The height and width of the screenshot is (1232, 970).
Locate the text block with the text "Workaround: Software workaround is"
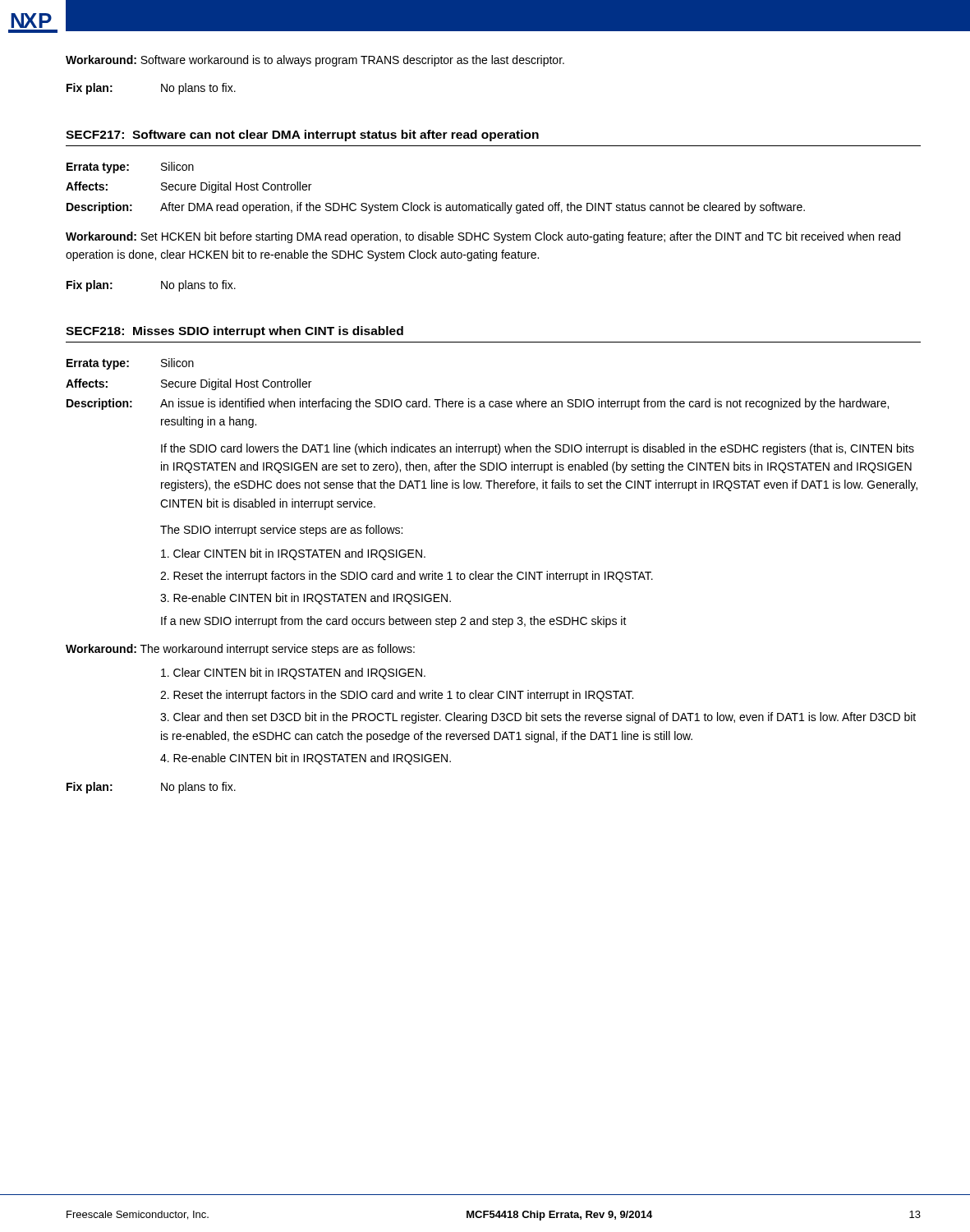(315, 60)
